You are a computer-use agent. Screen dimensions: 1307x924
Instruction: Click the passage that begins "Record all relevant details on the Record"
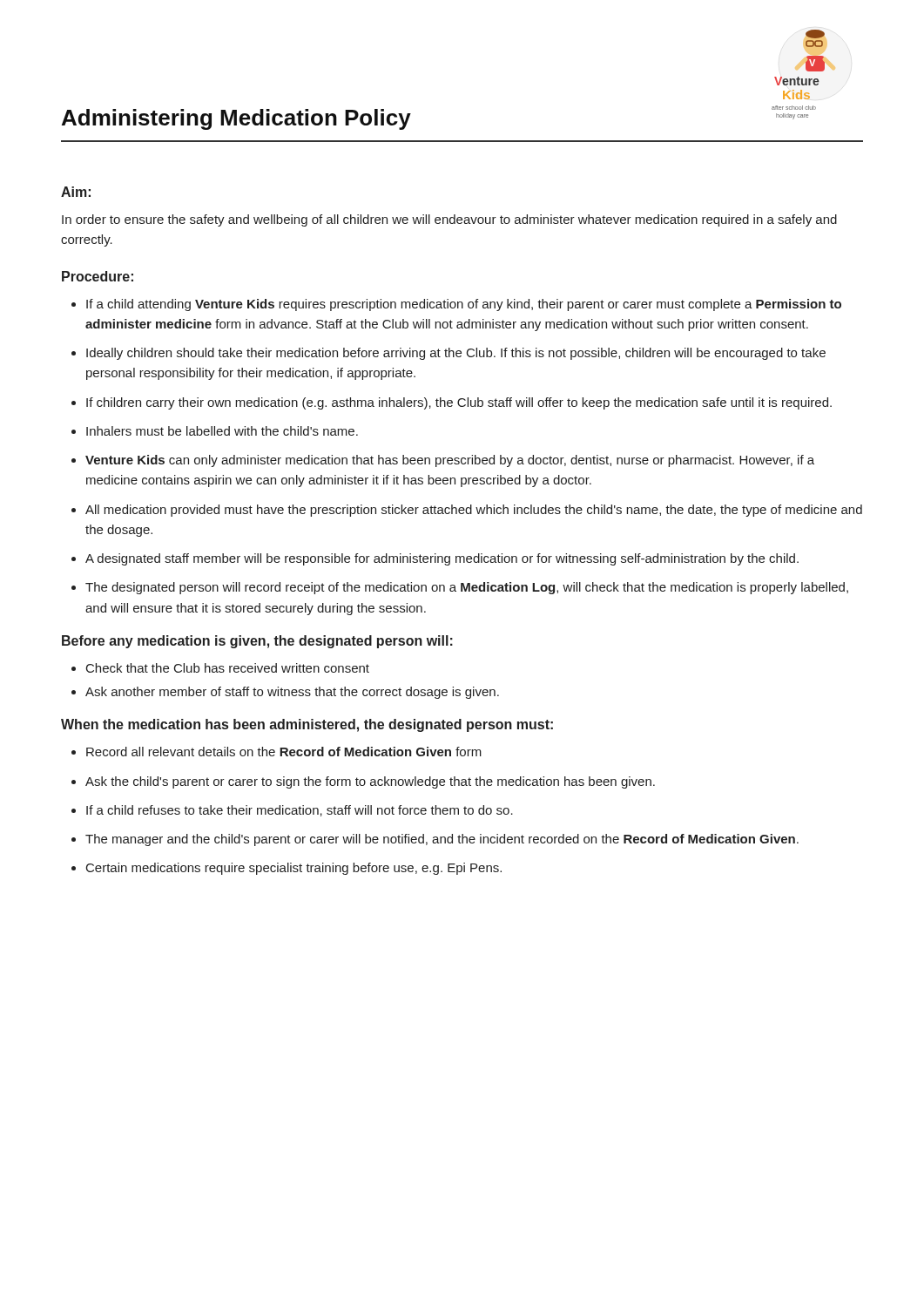click(x=284, y=752)
